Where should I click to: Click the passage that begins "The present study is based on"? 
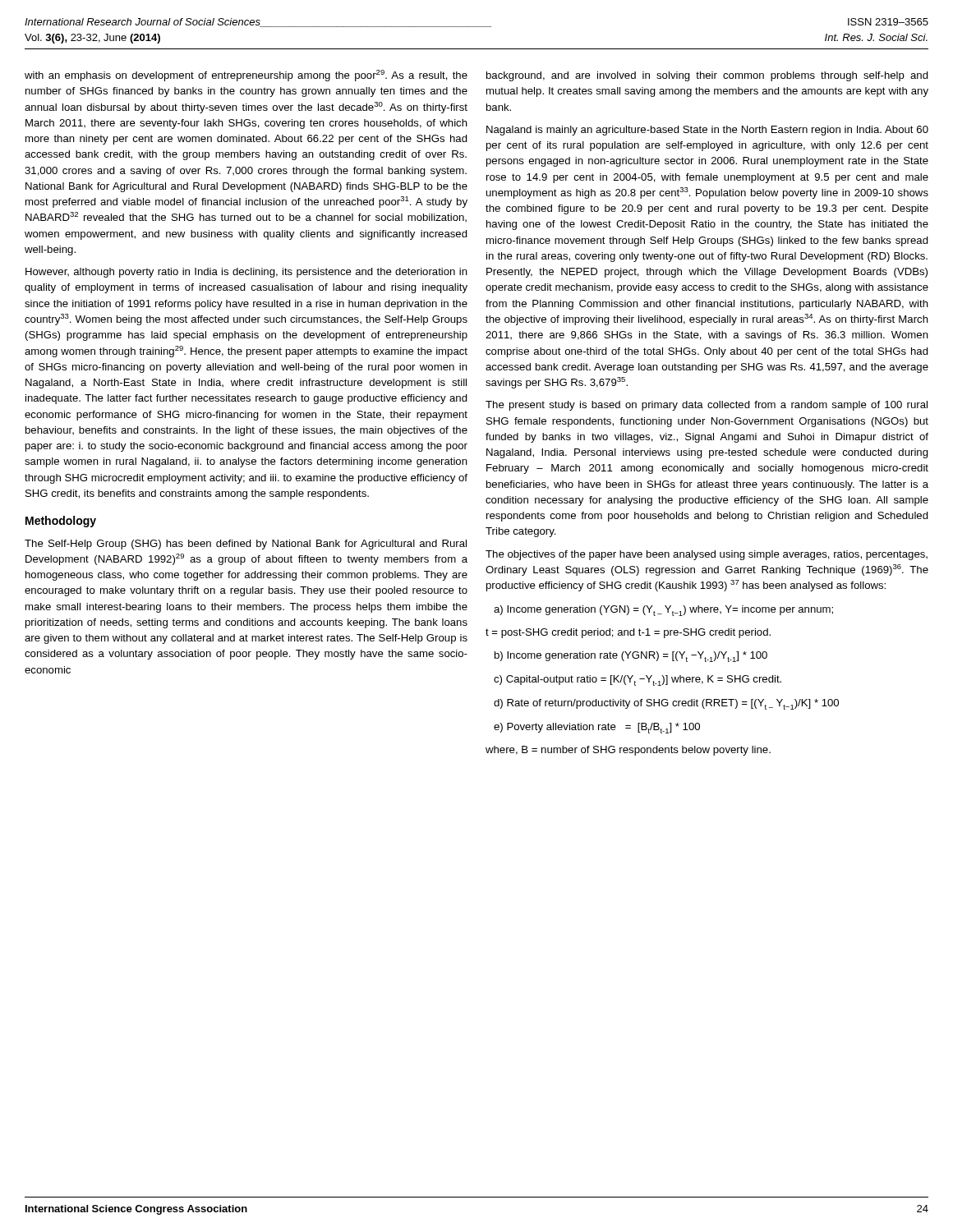[707, 468]
